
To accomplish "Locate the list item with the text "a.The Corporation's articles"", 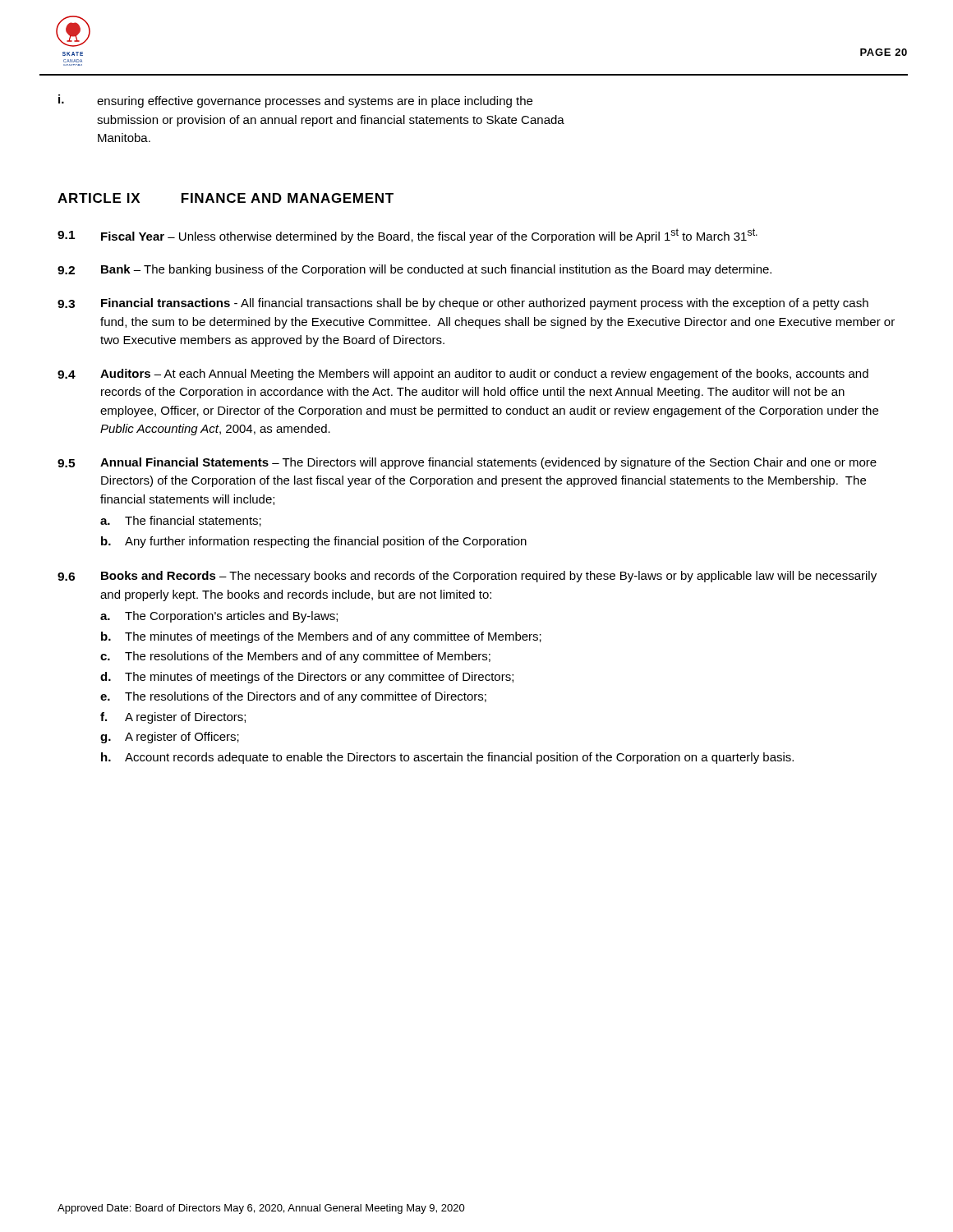I will click(219, 617).
